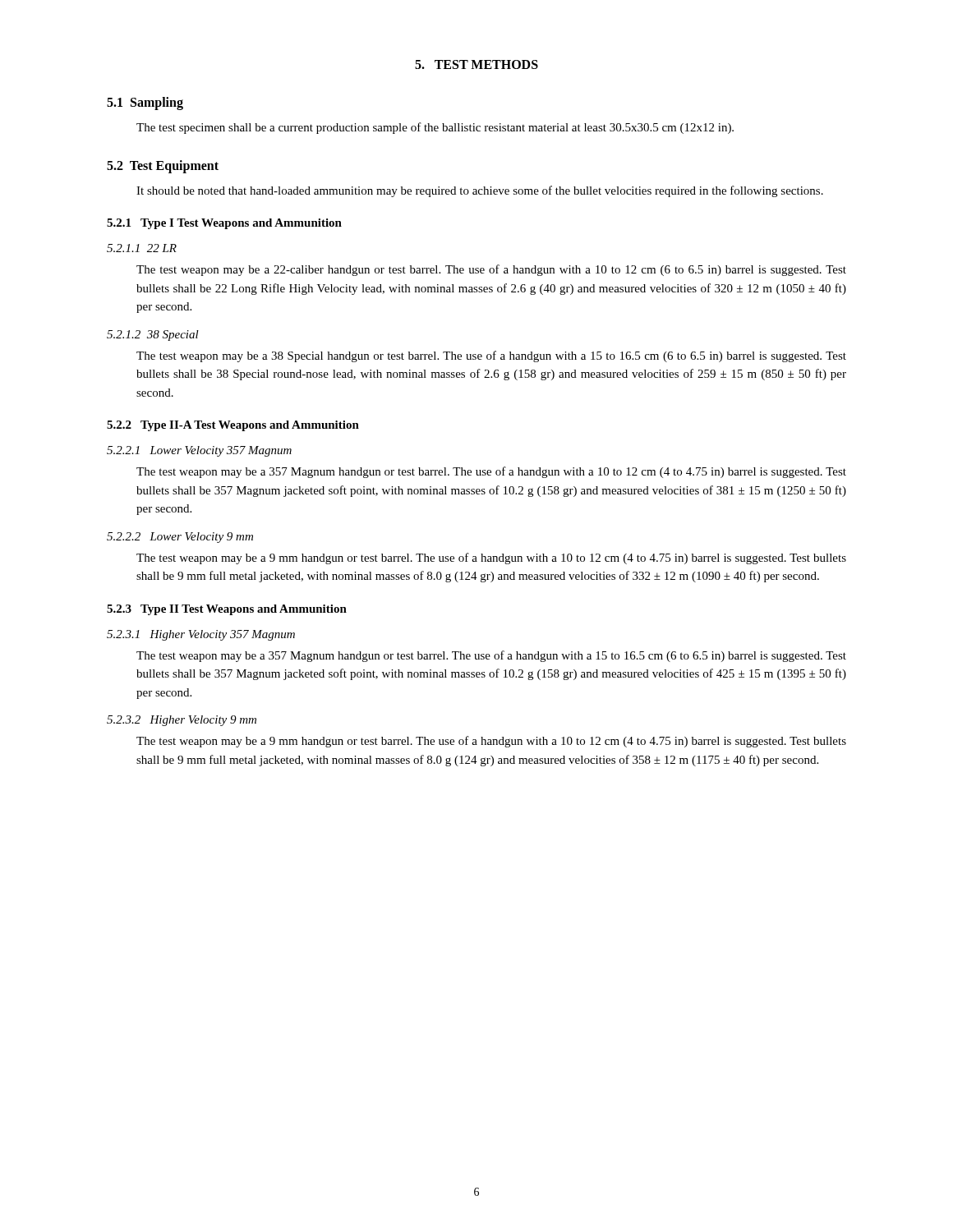The width and height of the screenshot is (953, 1232).
Task: Locate the section header with the text "5.2.2.2 Lower Velocity 9 mm"
Action: click(x=180, y=536)
